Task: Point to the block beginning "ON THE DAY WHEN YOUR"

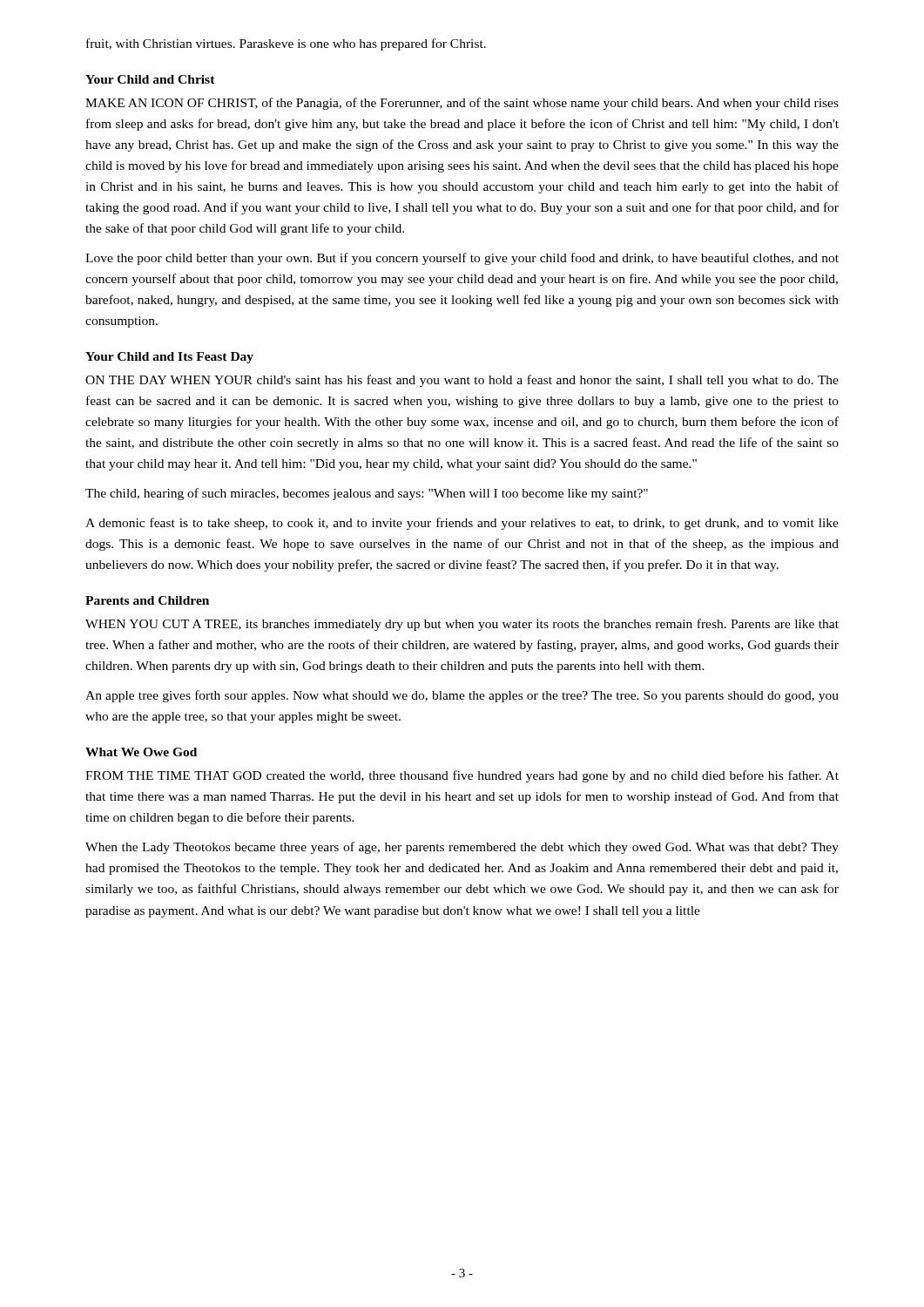Action: (462, 422)
